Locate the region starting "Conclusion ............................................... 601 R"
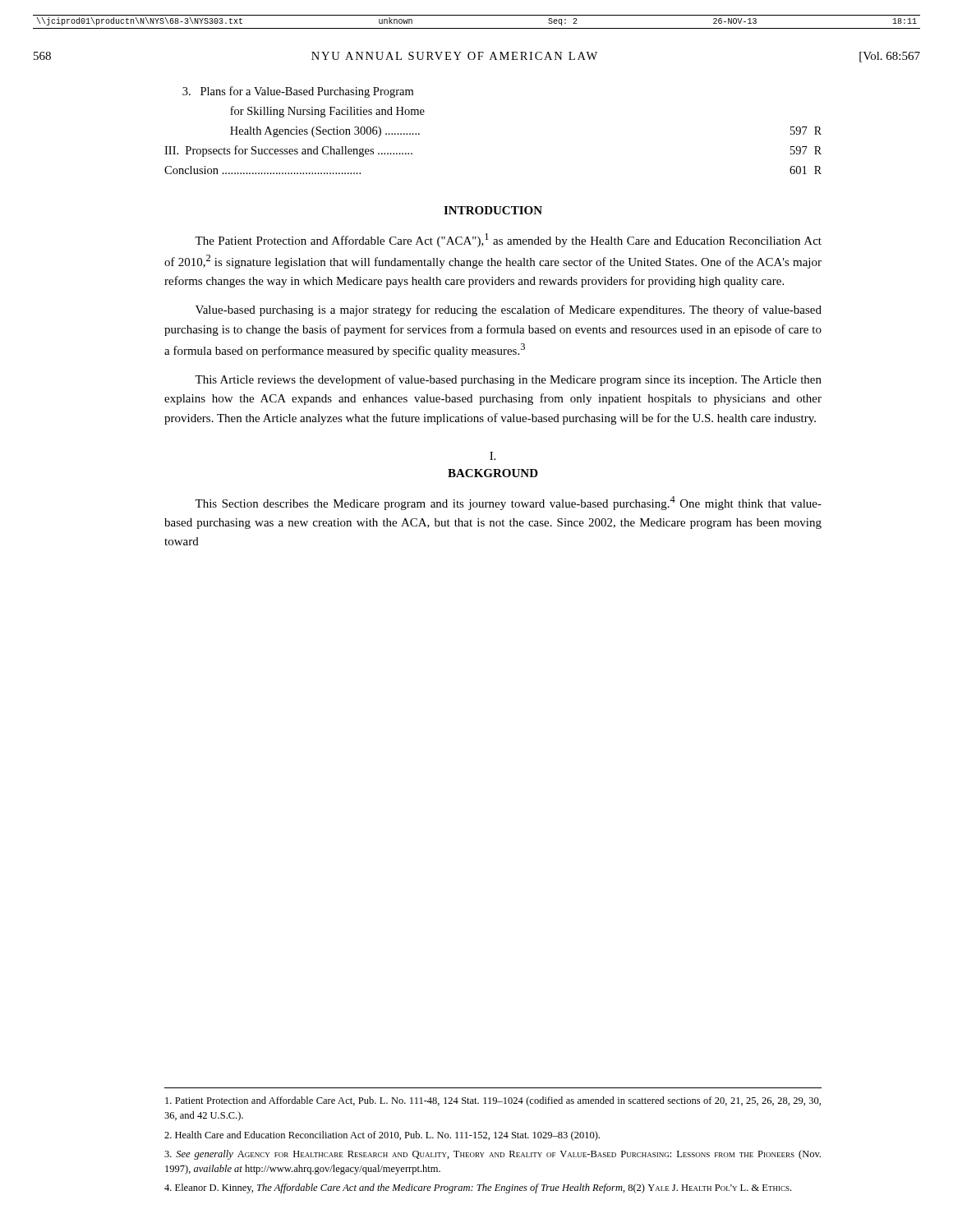Screen dimensions: 1232x953 198,170
